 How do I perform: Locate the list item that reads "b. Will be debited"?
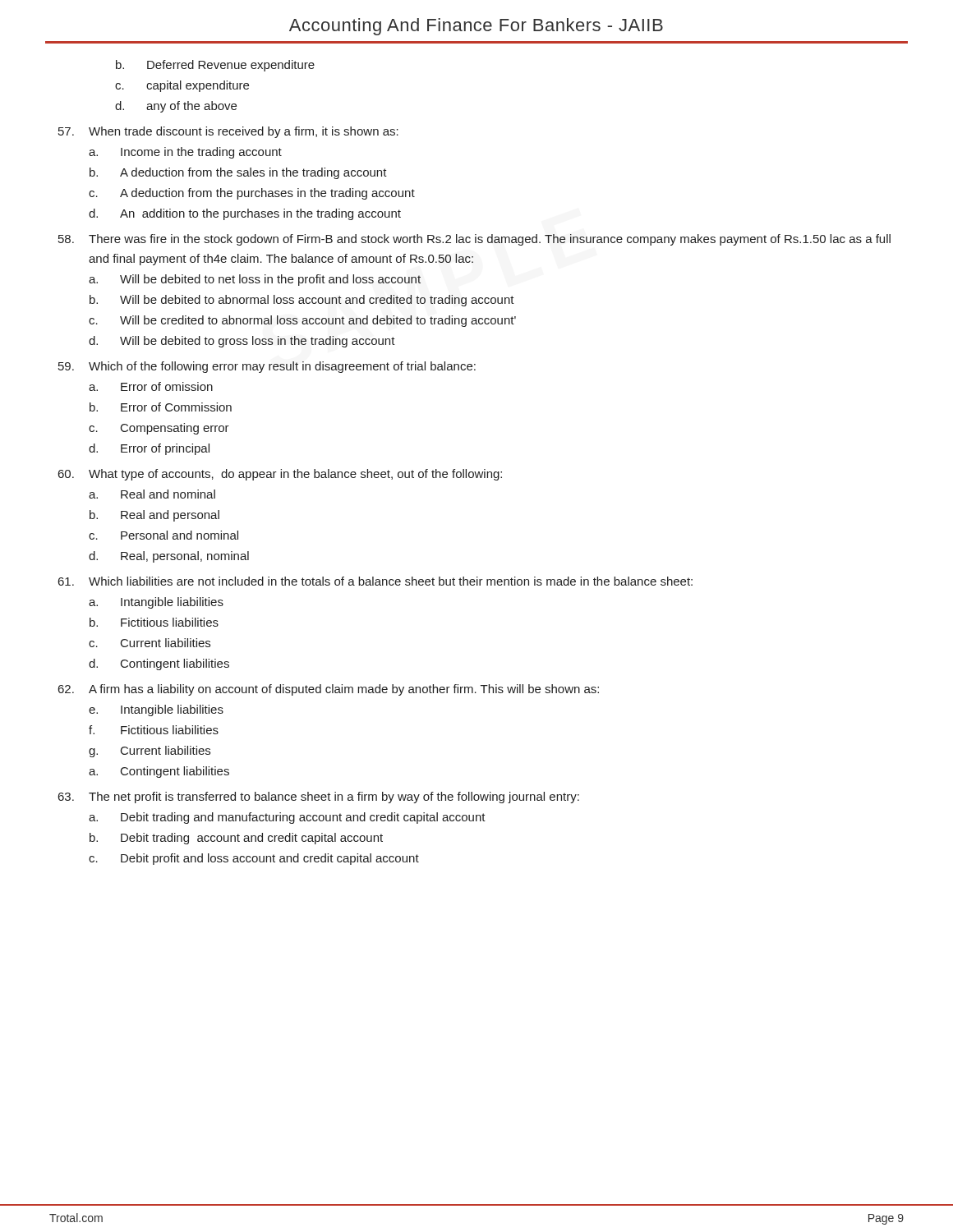301,300
